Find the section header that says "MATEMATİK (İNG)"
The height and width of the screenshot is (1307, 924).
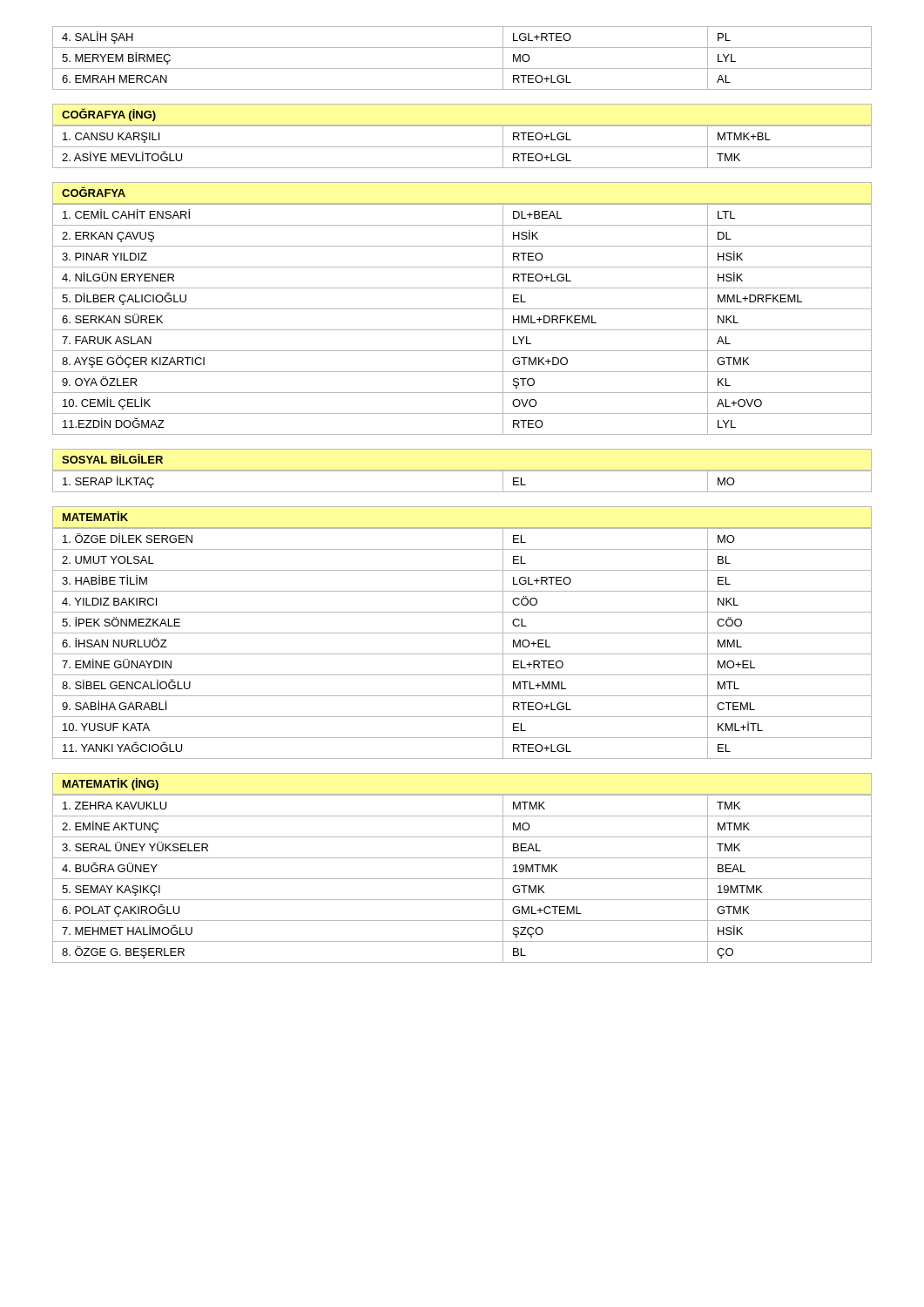tap(110, 784)
